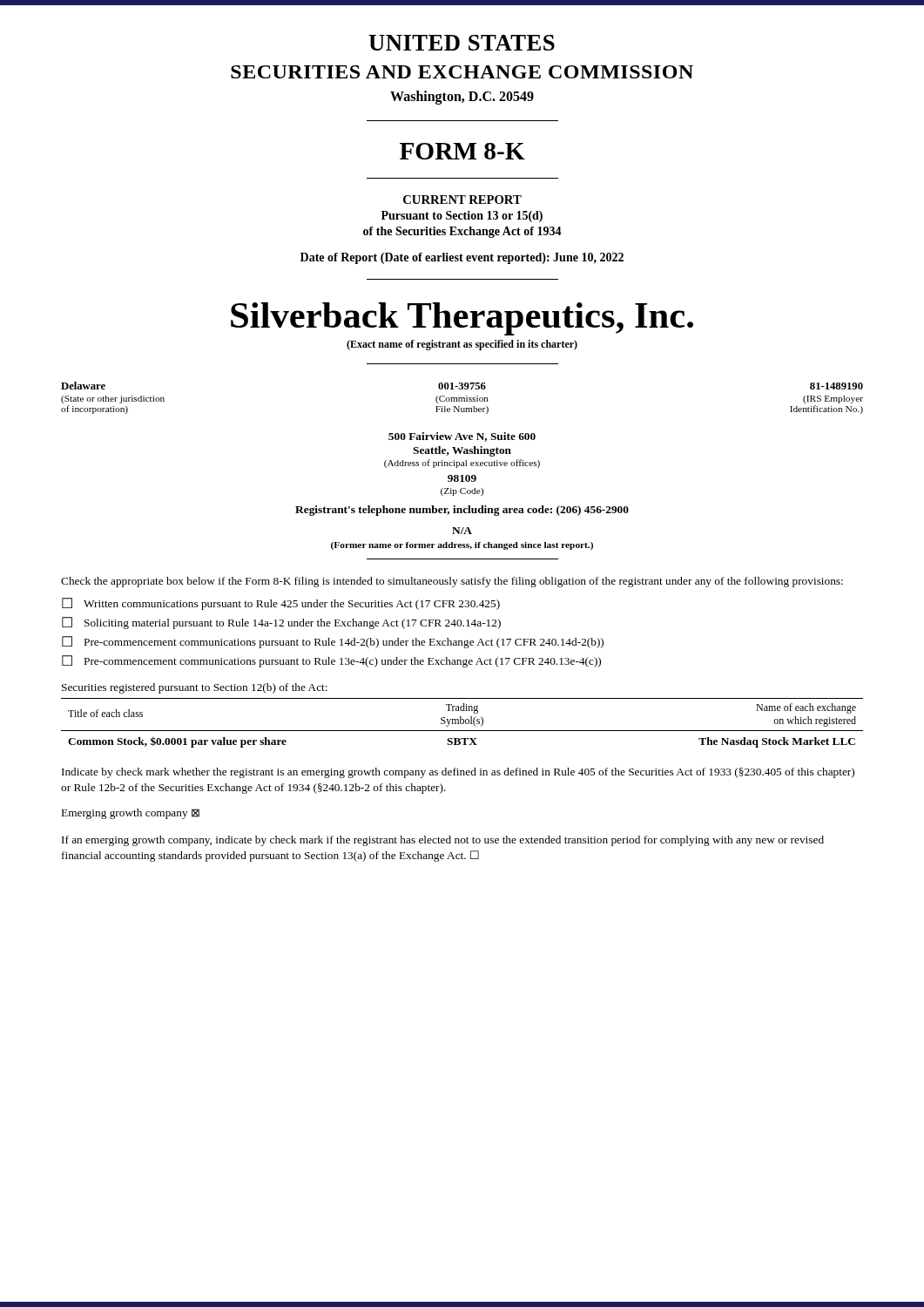Find the block starting "Indicate by check mark whether the registrant is"
Viewport: 924px width, 1307px height.
coord(458,779)
